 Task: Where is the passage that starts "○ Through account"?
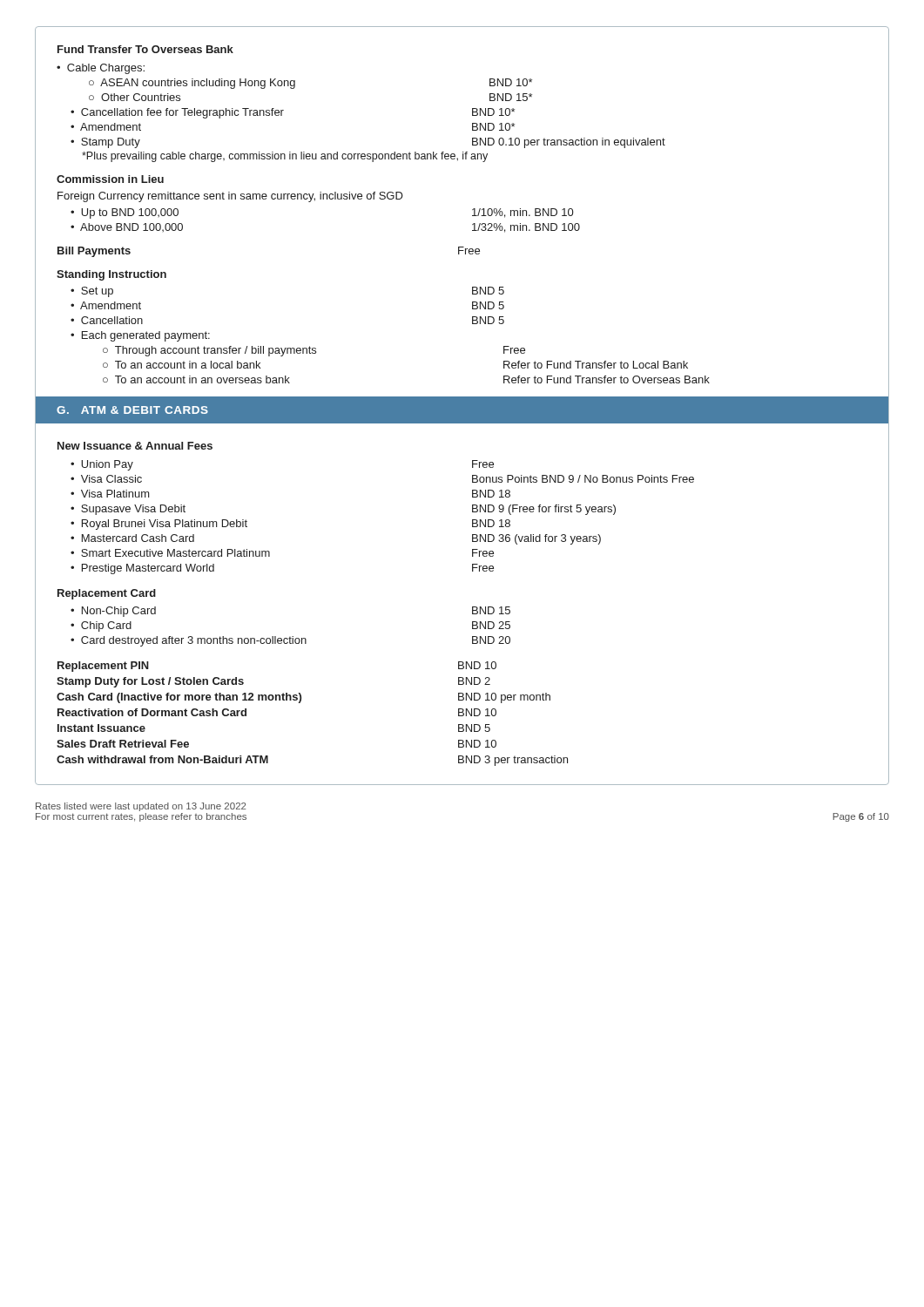click(314, 351)
